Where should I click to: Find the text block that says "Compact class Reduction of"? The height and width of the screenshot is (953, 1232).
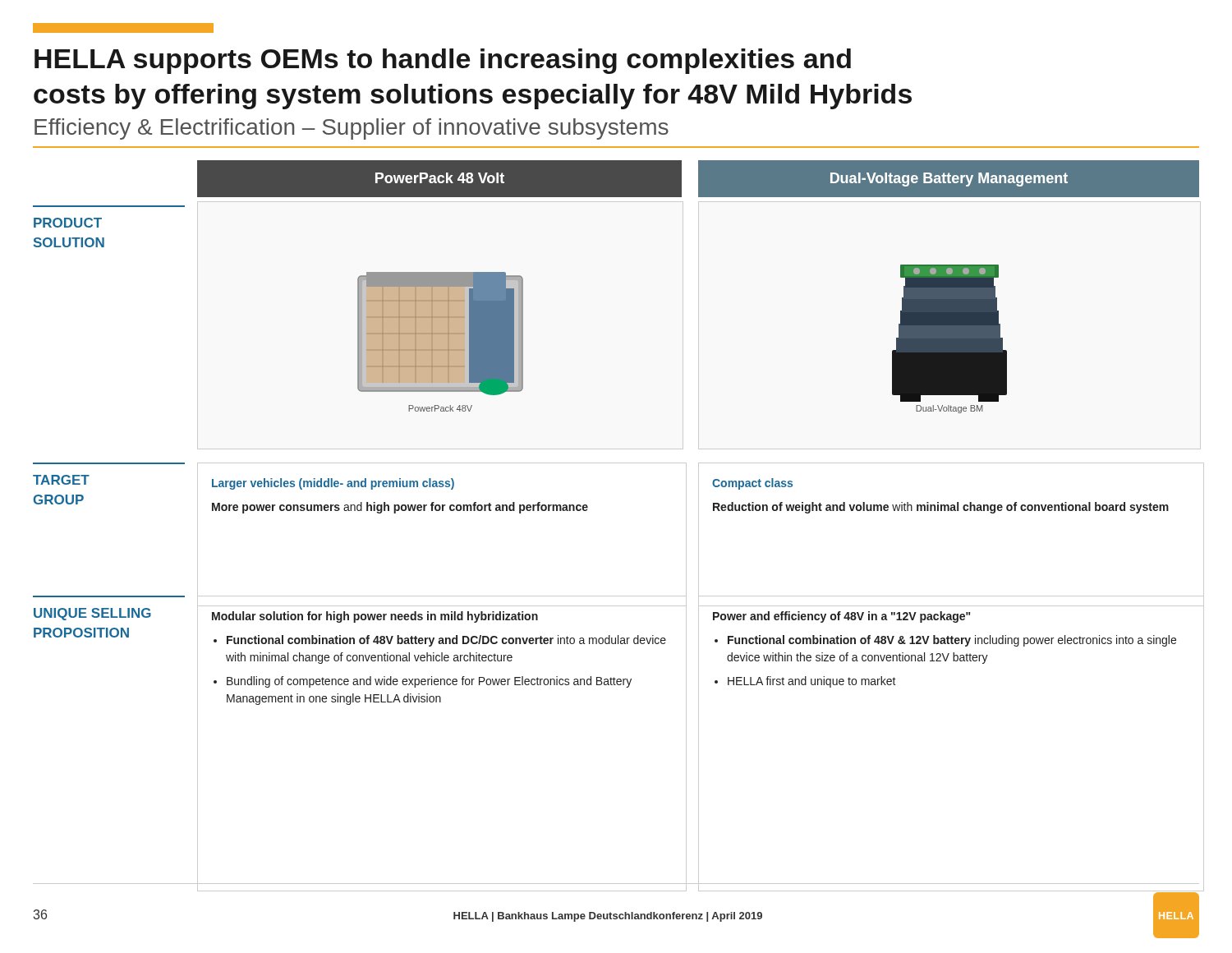(951, 495)
